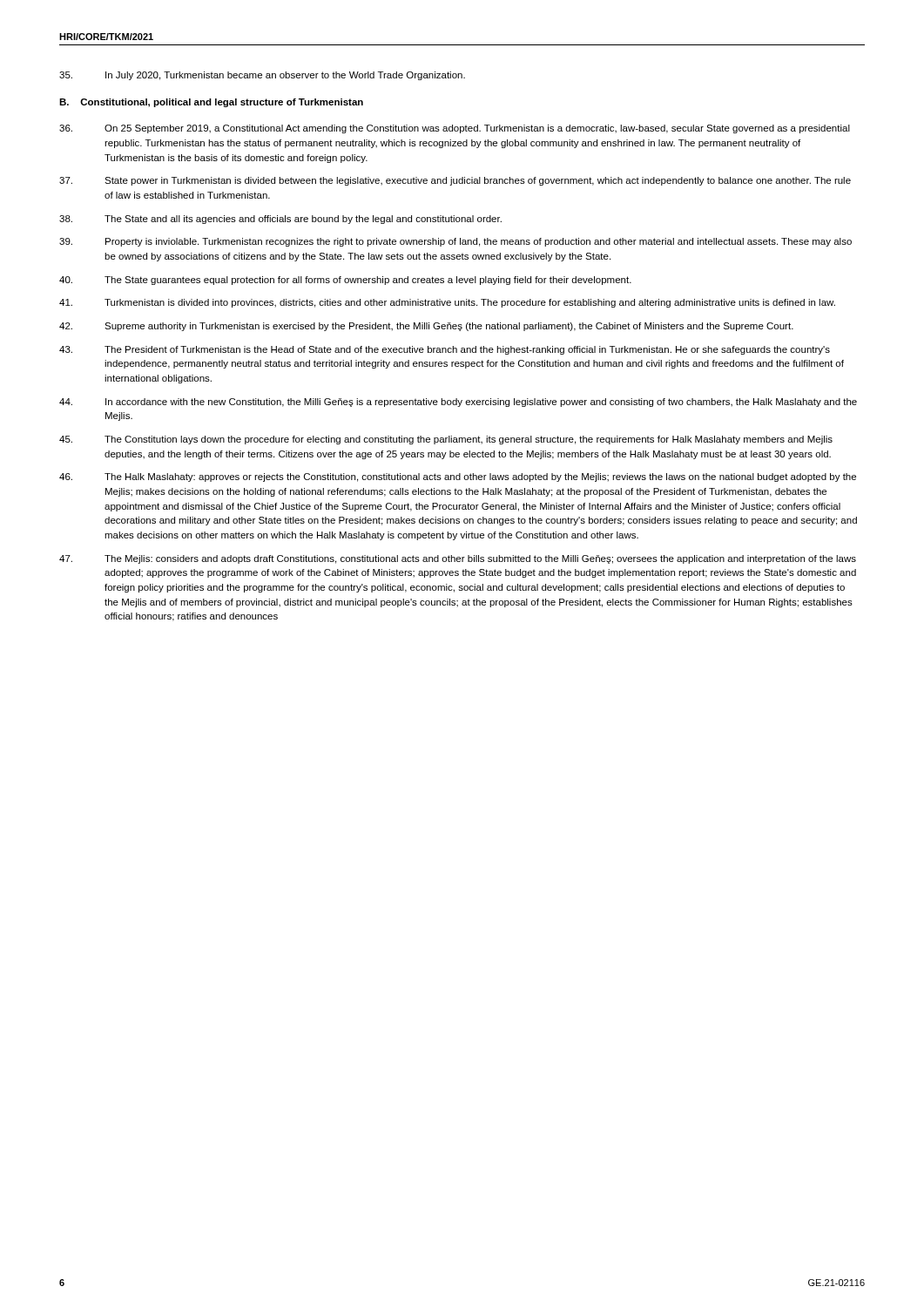Viewport: 924px width, 1307px height.
Task: Point to the region starting "State power in Turkmenistan is divided between"
Action: tap(460, 188)
